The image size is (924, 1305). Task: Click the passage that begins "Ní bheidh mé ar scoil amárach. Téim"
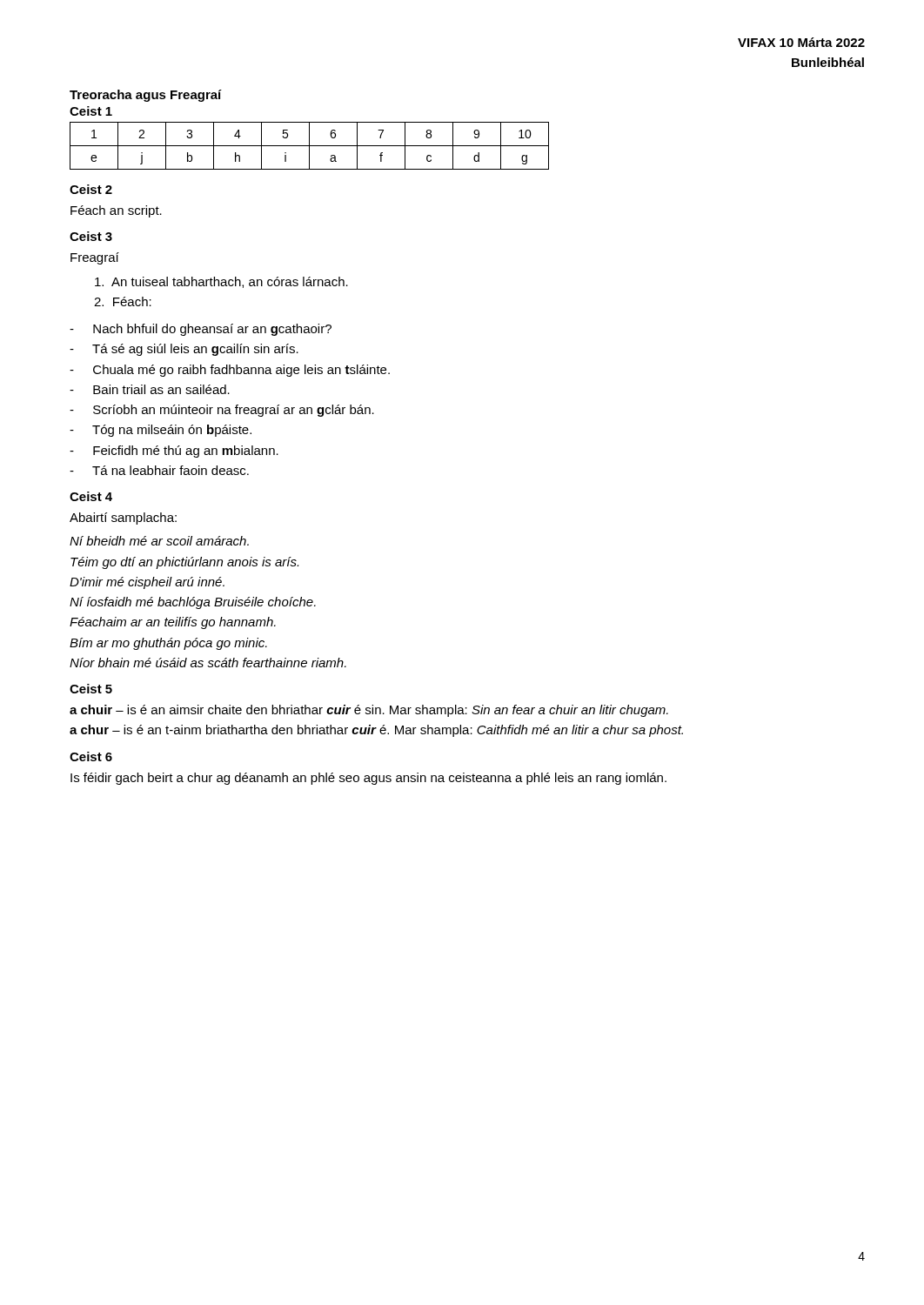pos(209,602)
